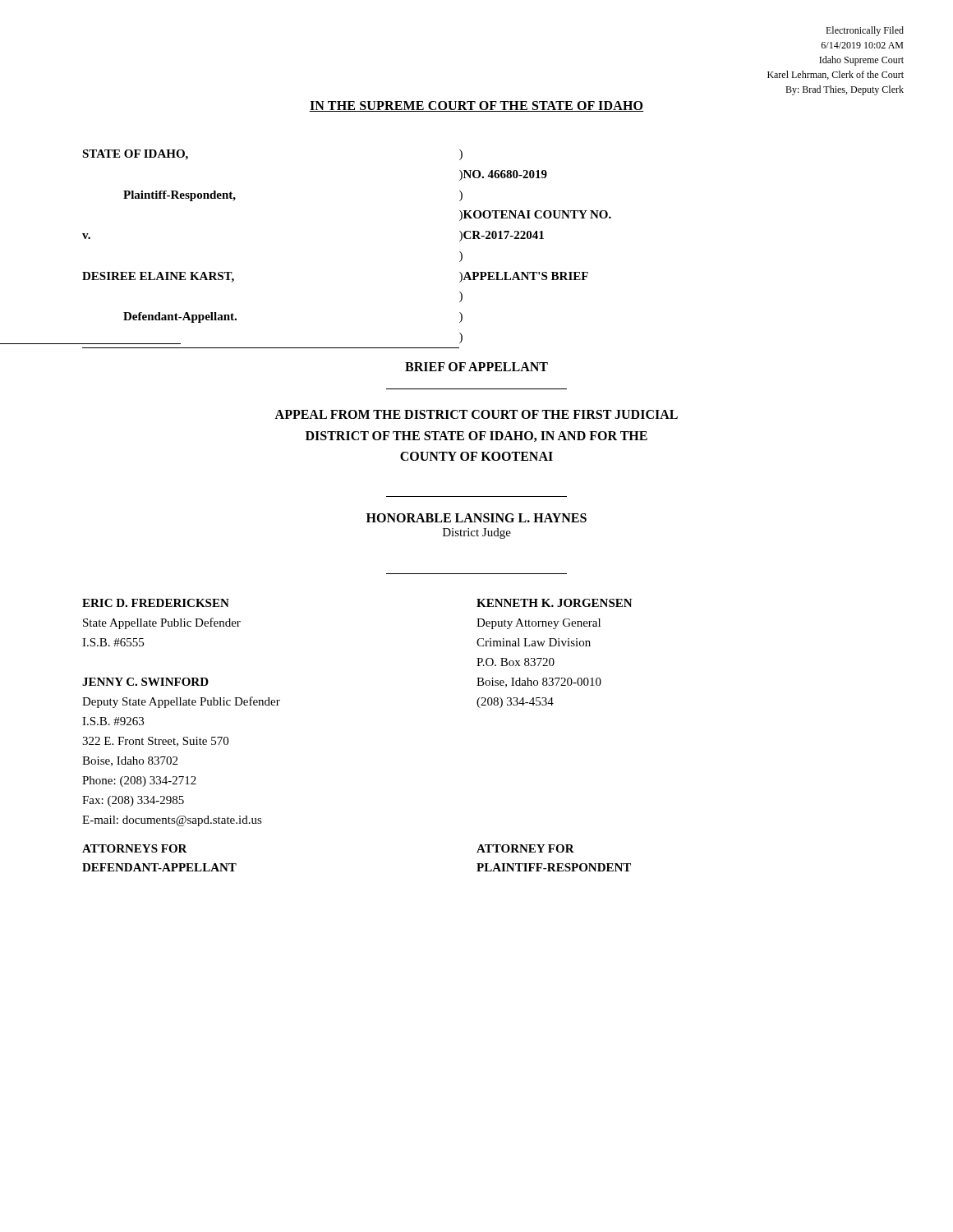Screen dimensions: 1232x953
Task: Locate the text block that says "ERIC D. FREDERICKSEN State Appellate Public"
Action: [181, 711]
